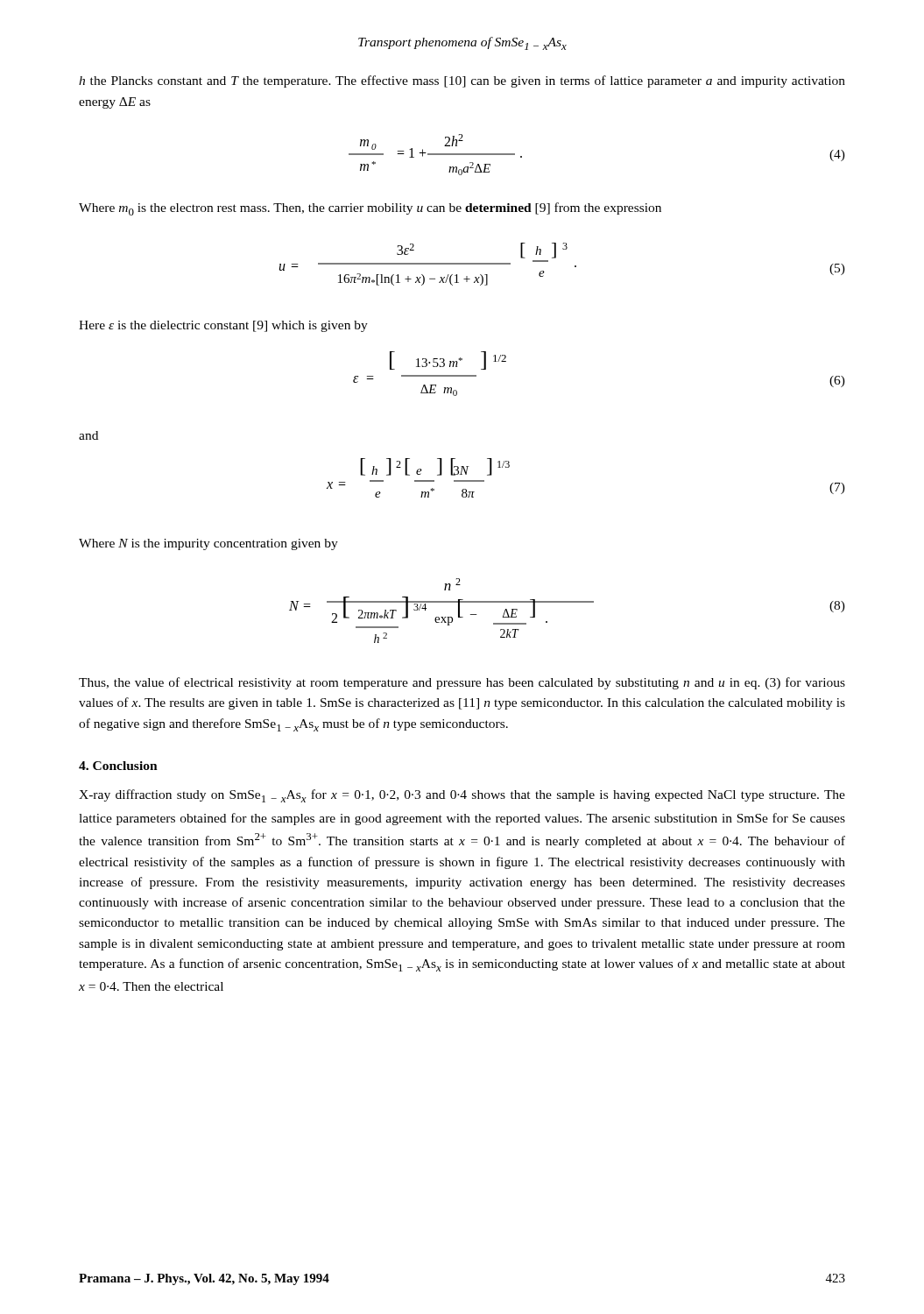Image resolution: width=924 pixels, height=1314 pixels.
Task: Click on the text block that says "Where m0 is"
Action: click(x=462, y=209)
